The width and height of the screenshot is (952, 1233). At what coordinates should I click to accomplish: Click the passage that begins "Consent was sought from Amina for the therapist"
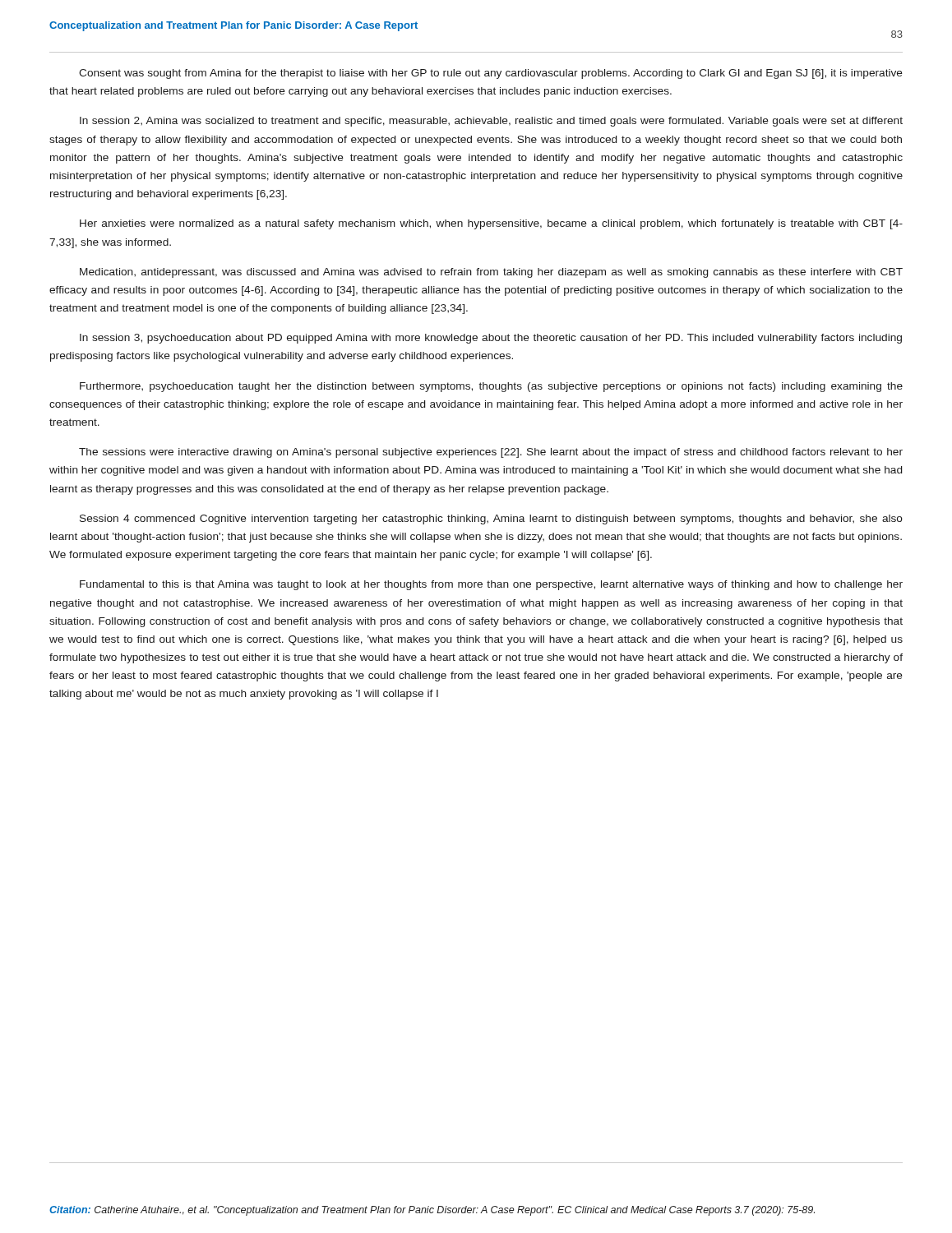[476, 82]
